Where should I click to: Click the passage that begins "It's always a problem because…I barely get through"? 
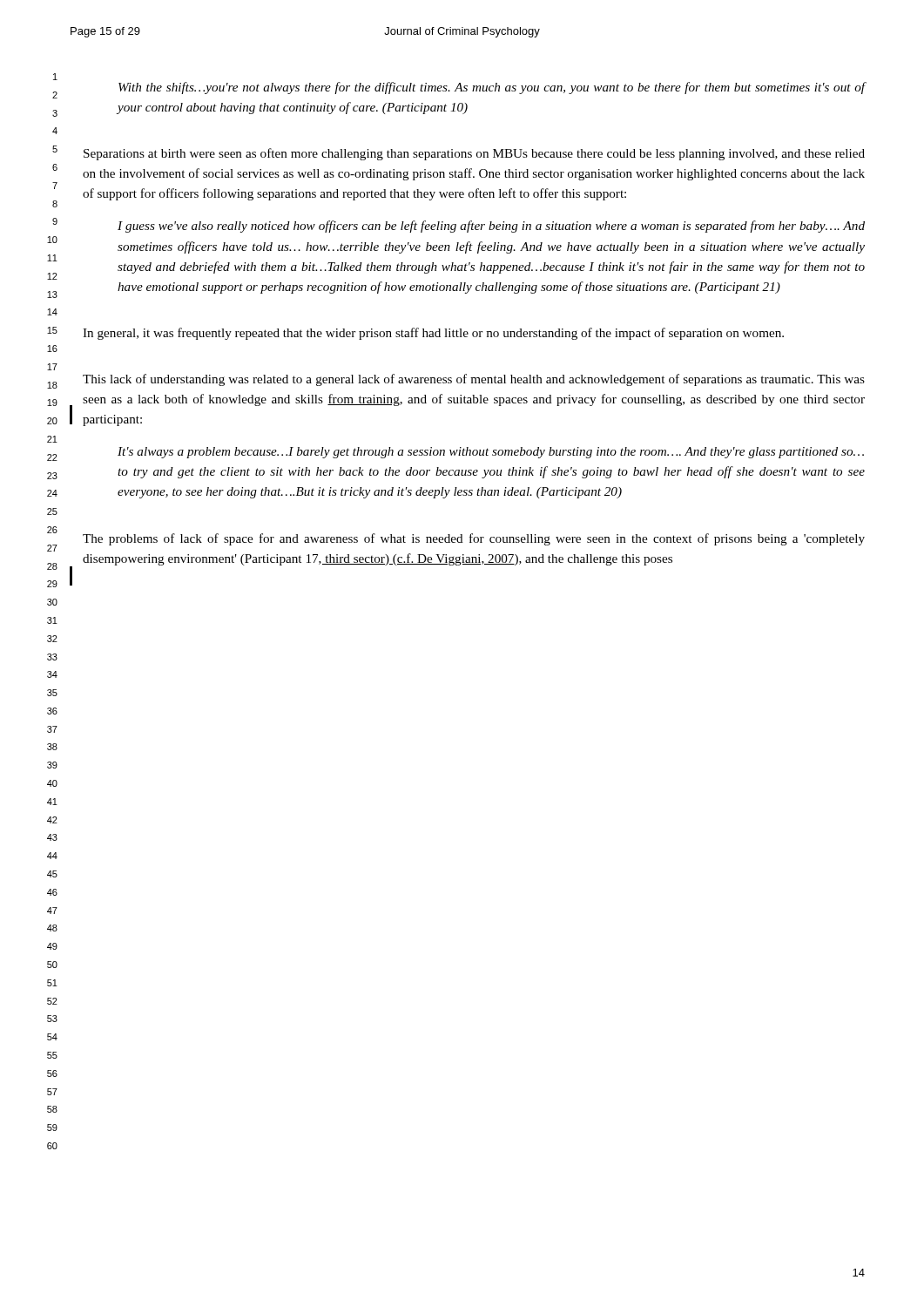[491, 471]
